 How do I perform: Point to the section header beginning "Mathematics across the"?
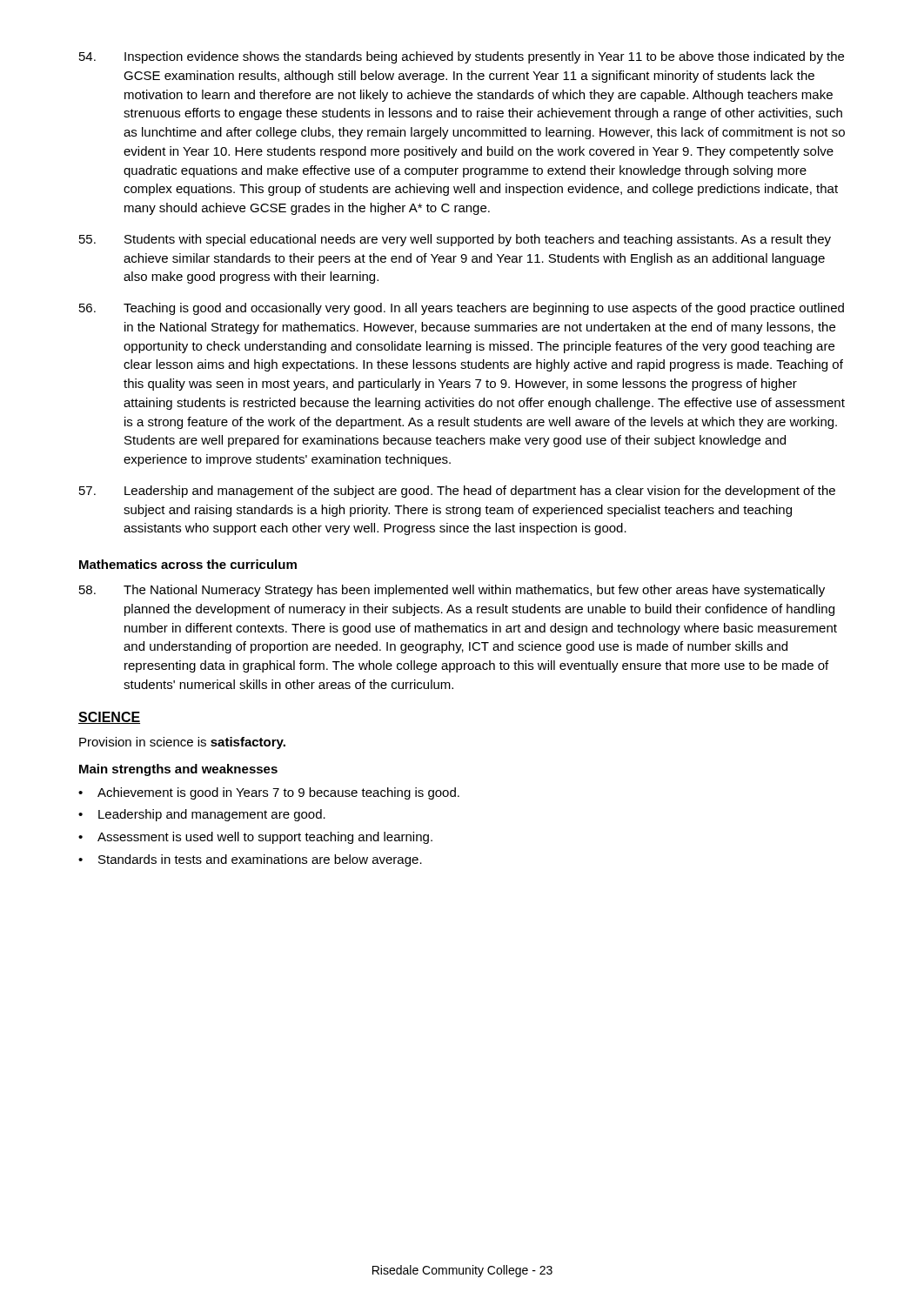pos(188,564)
